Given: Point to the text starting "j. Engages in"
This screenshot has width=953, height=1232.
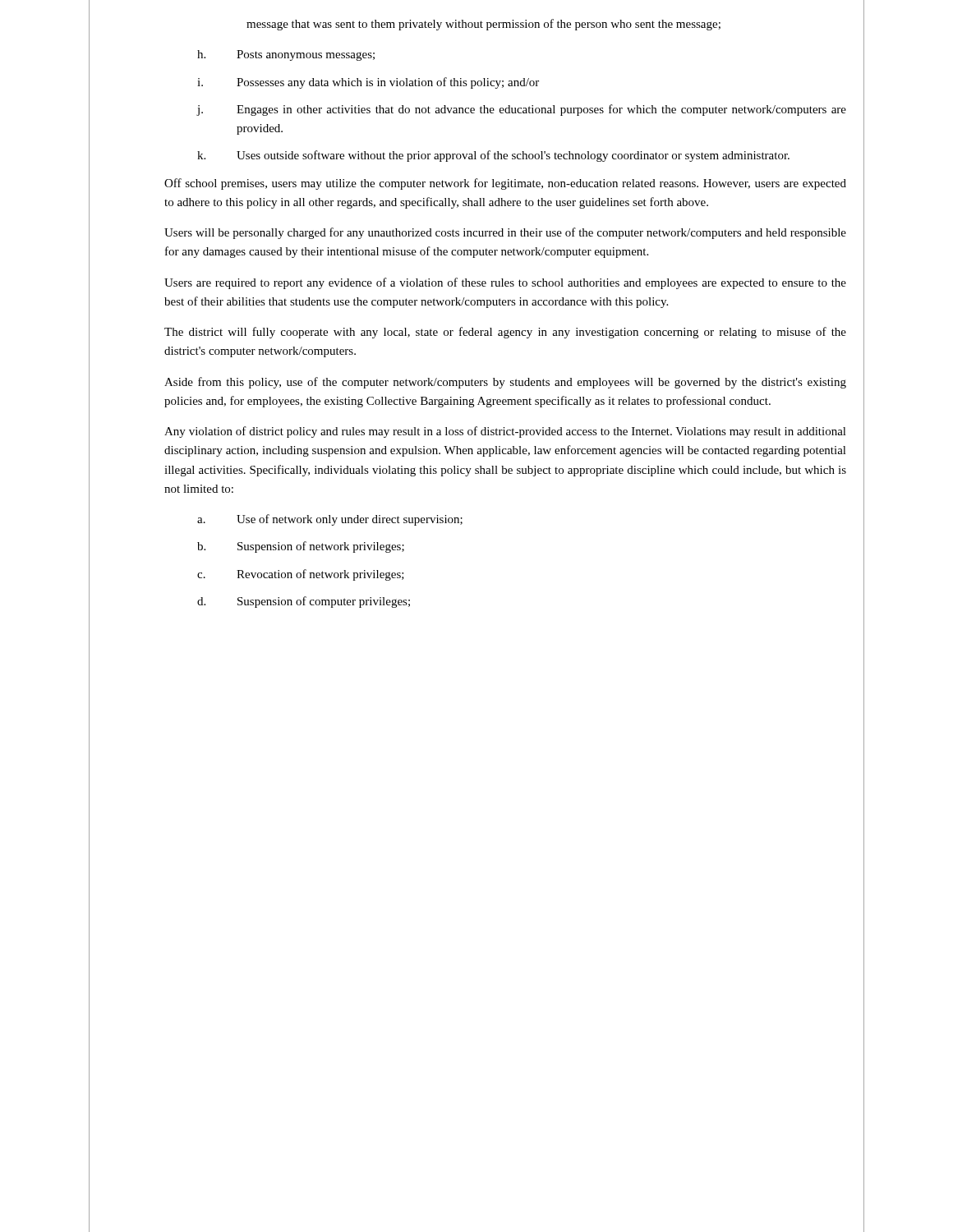Looking at the screenshot, I should pos(522,119).
